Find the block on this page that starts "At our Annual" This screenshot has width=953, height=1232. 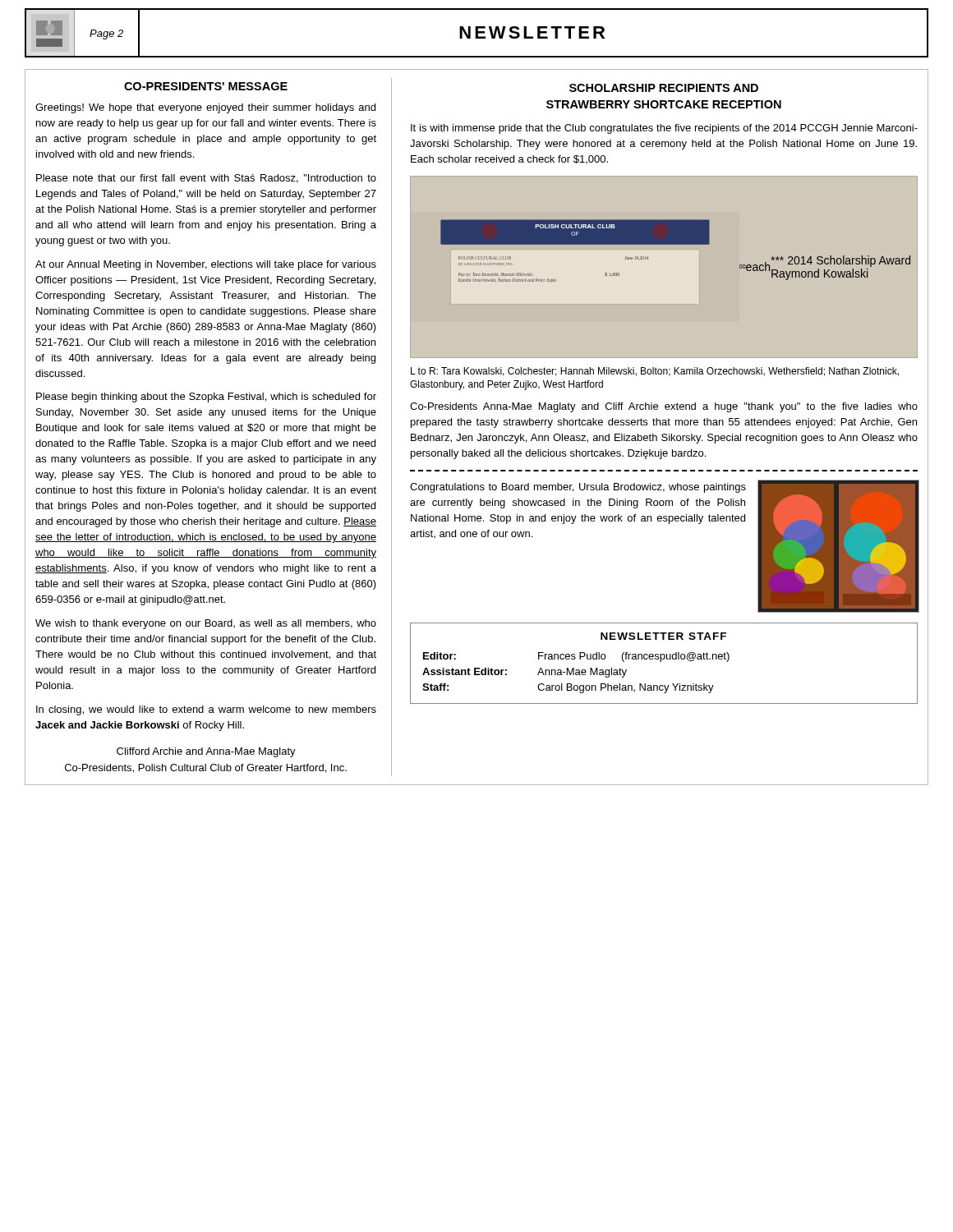point(206,318)
